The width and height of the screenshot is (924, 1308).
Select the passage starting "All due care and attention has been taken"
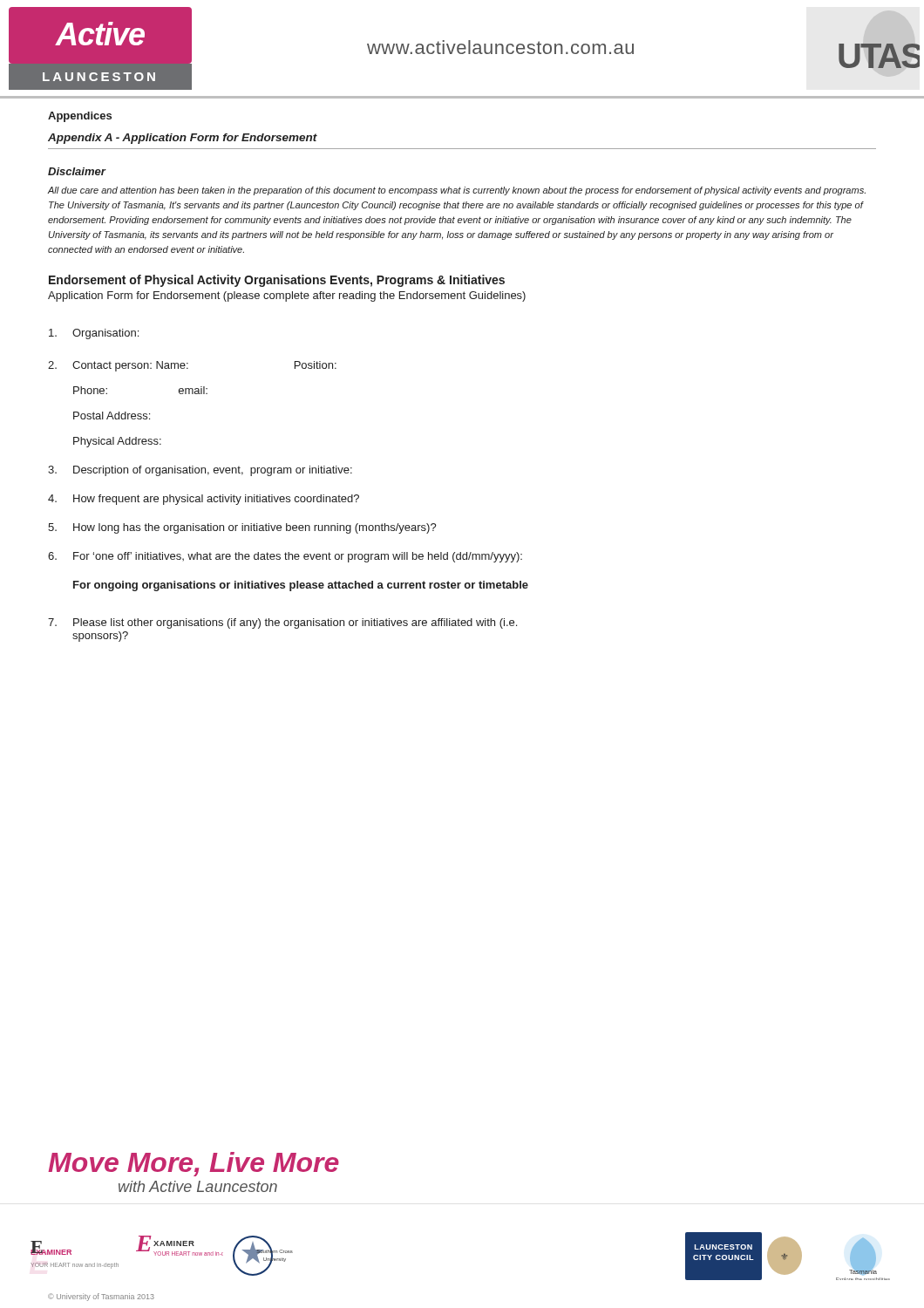[457, 220]
